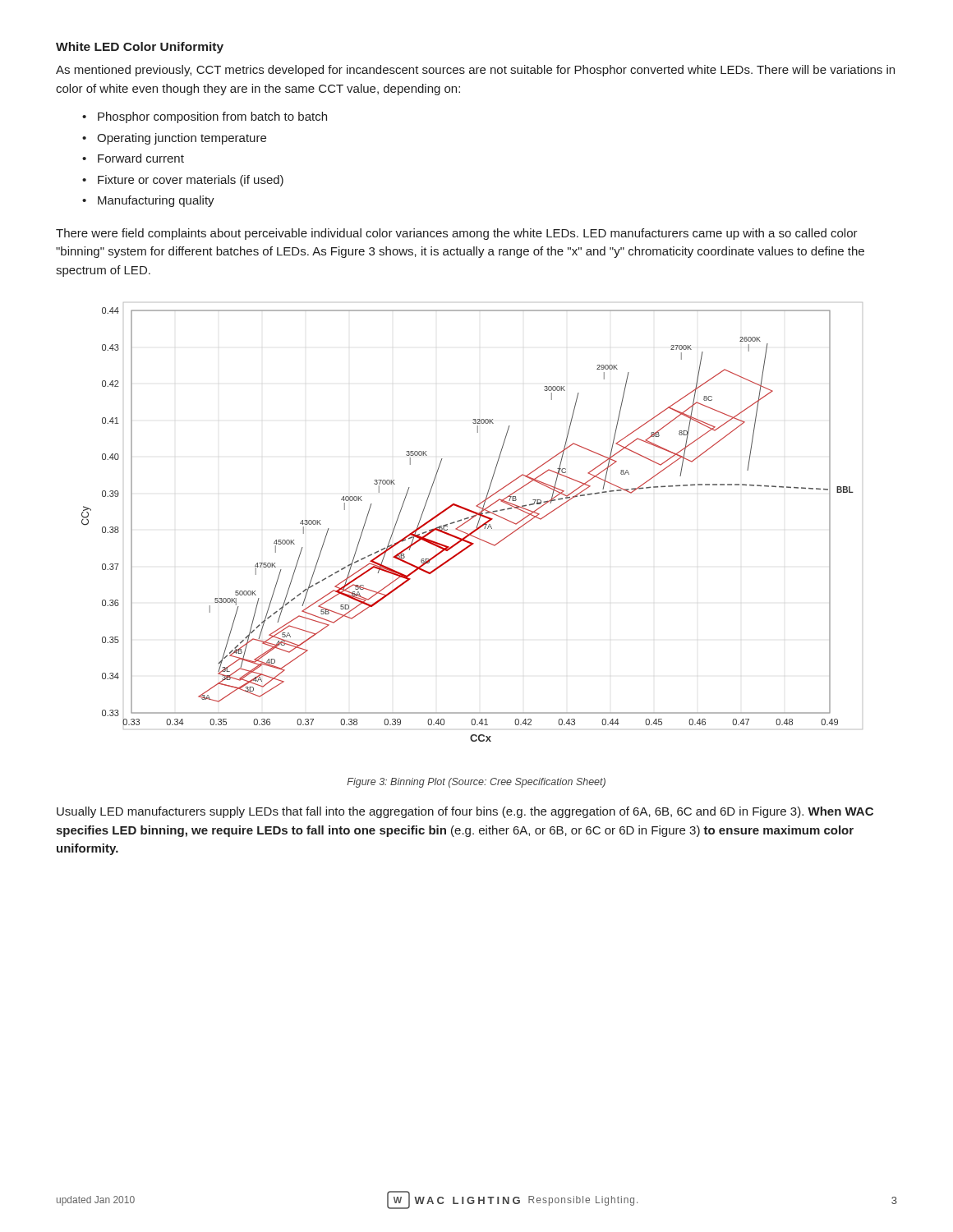Click the passage that begins "There were field complaints about perceivable individual"

point(460,251)
